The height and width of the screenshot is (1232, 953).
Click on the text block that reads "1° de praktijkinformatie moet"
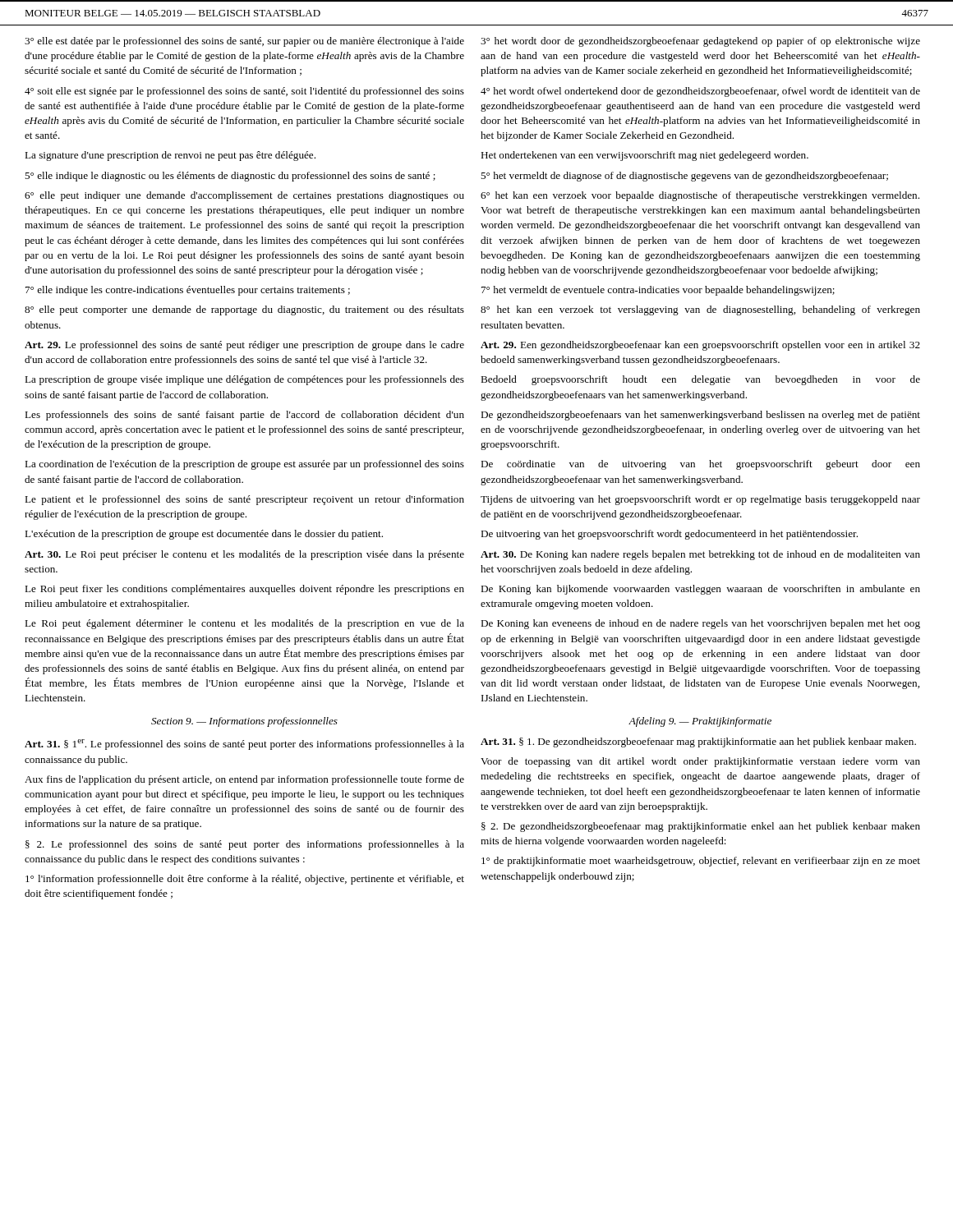pyautogui.click(x=700, y=869)
